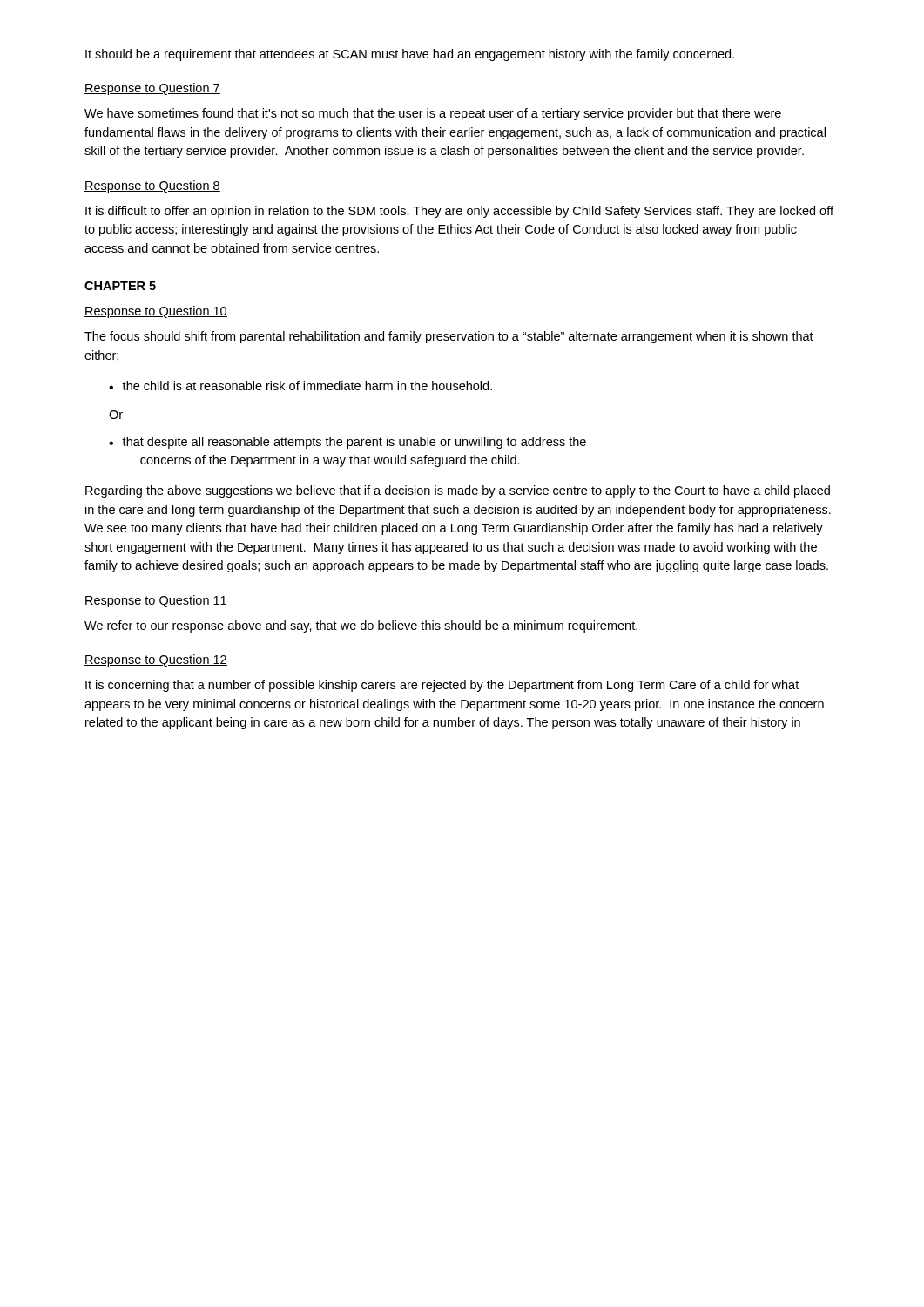The width and height of the screenshot is (924, 1307).
Task: Click the passage that begins "We refer to"
Action: [x=361, y=625]
